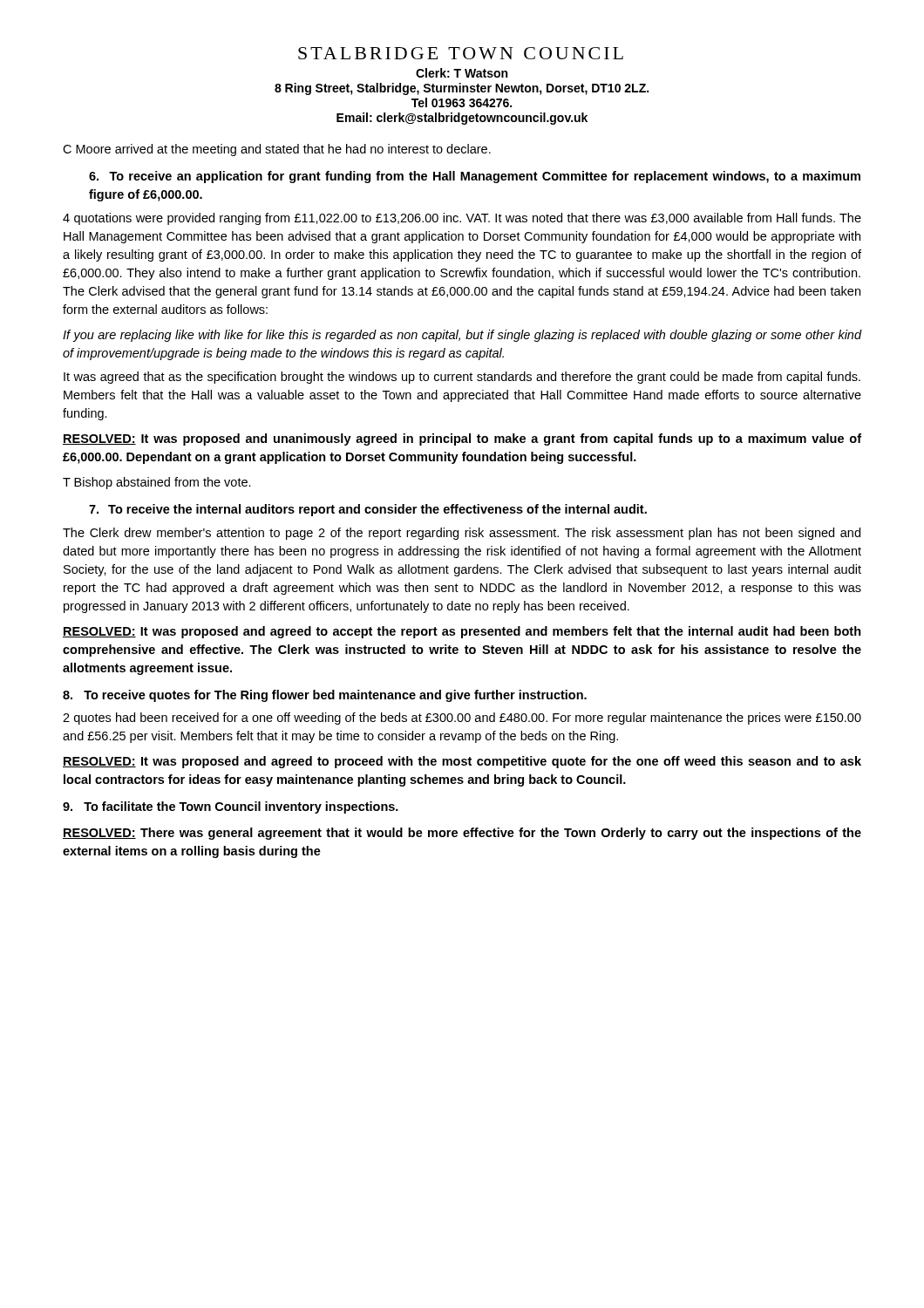Point to the title beginning "Stalbridge Town Council"
Image resolution: width=924 pixels, height=1308 pixels.
[x=462, y=83]
